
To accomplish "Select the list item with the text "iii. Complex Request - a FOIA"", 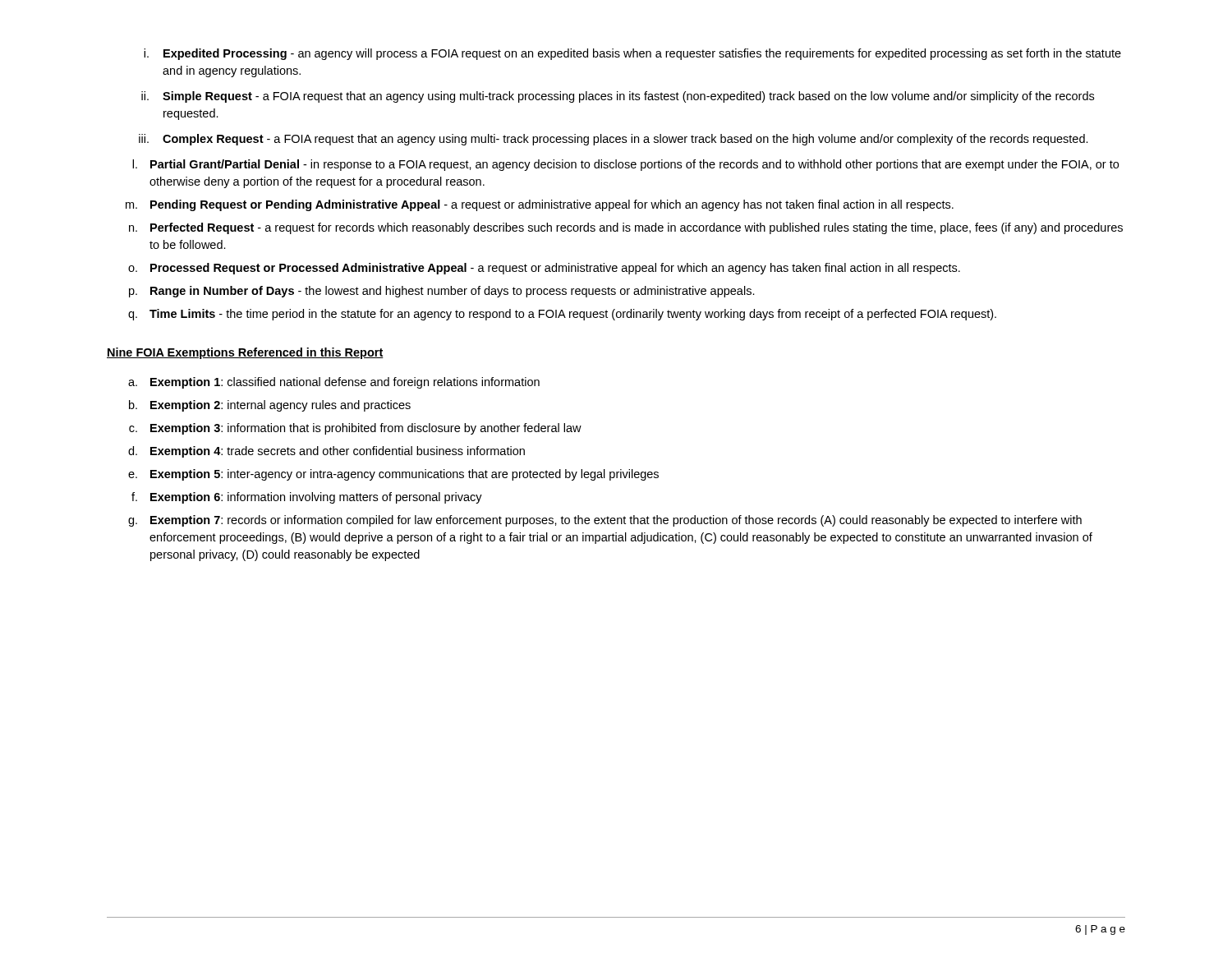I will coord(616,139).
